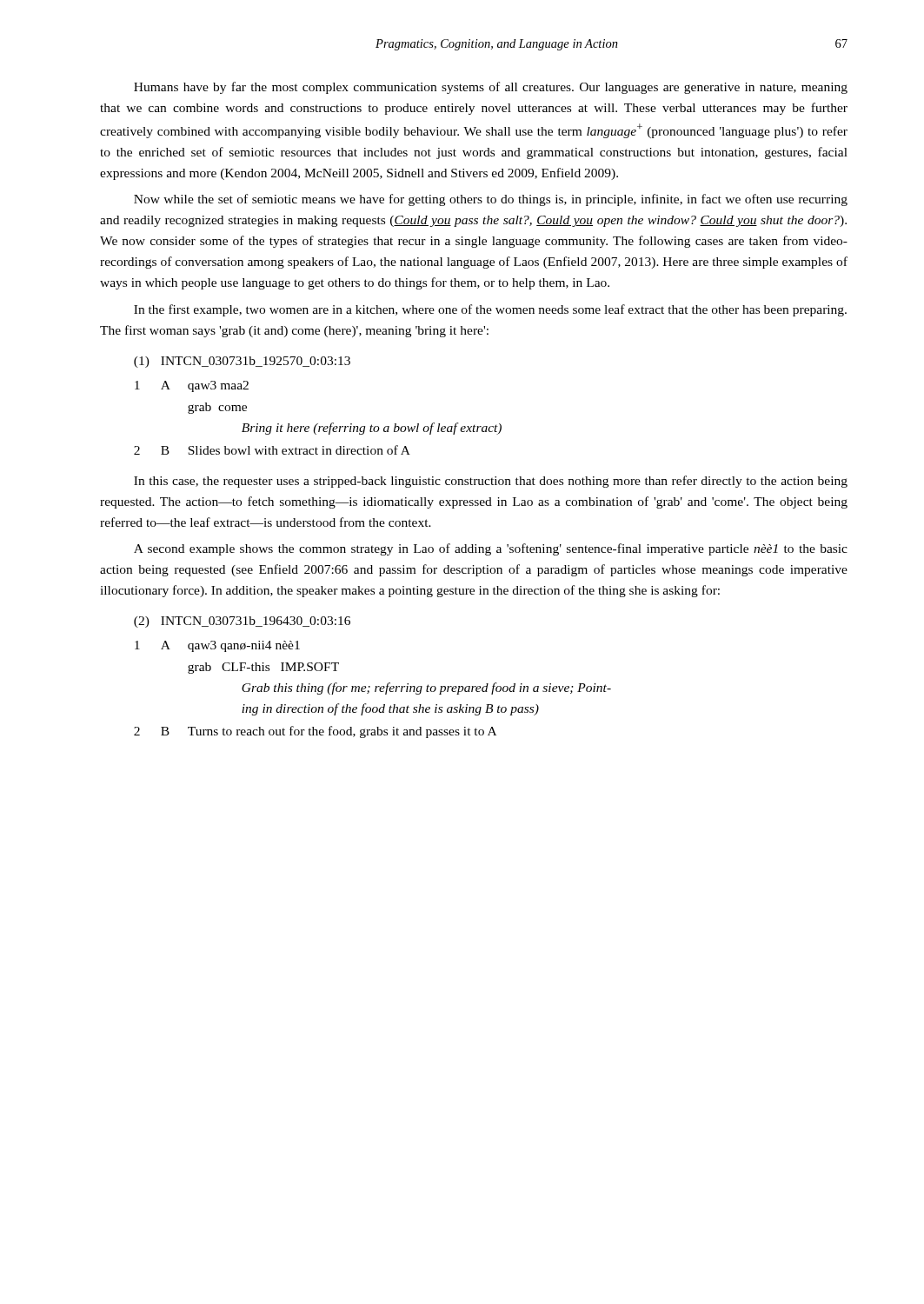Find the list item containing "(2) INTCN_030731b_196430_0:03:16 1 A qaw3 qanø-nii4 nèè1"
The height and width of the screenshot is (1304, 924).
tap(491, 676)
